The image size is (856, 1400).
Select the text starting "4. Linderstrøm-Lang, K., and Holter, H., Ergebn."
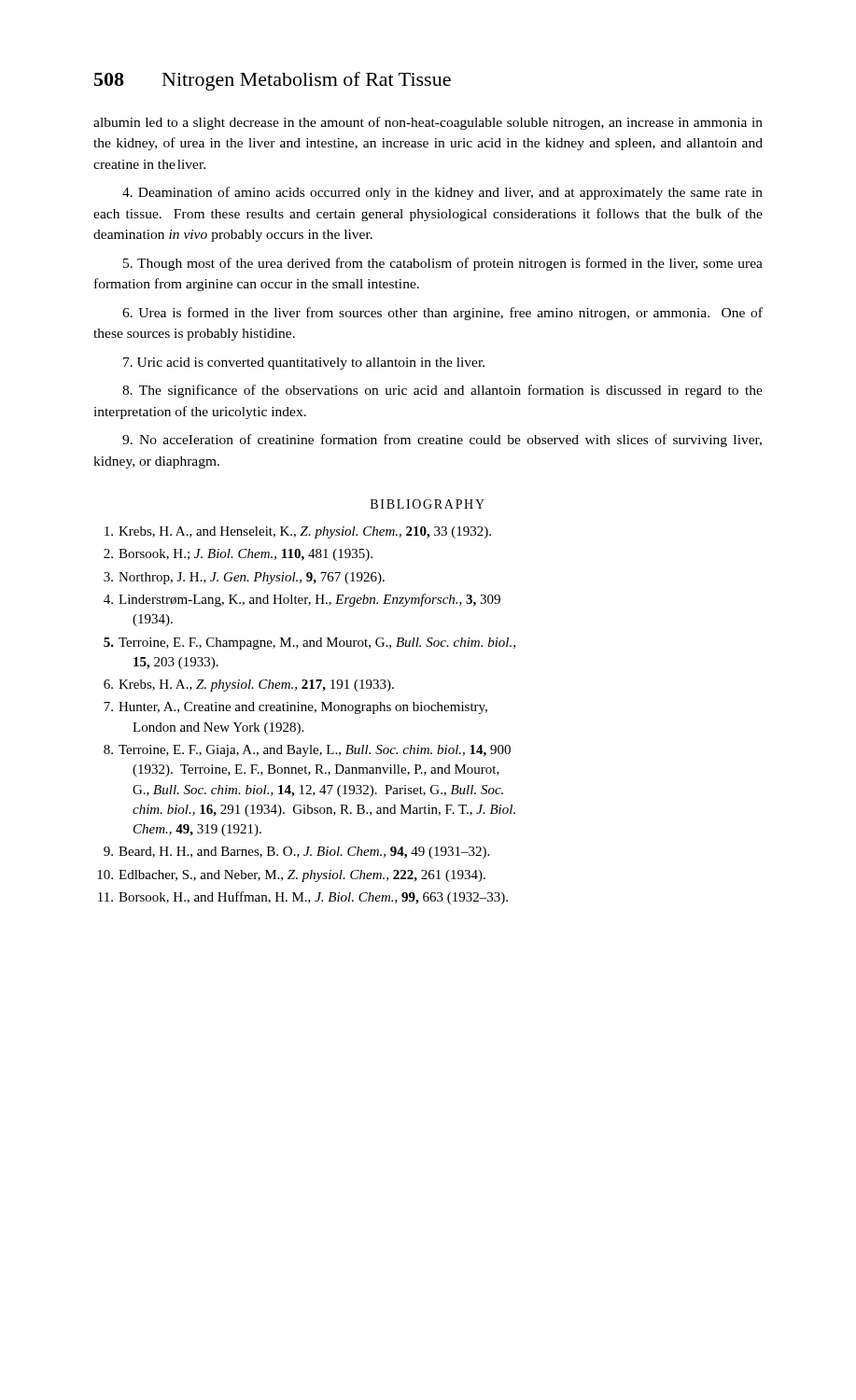tap(428, 610)
